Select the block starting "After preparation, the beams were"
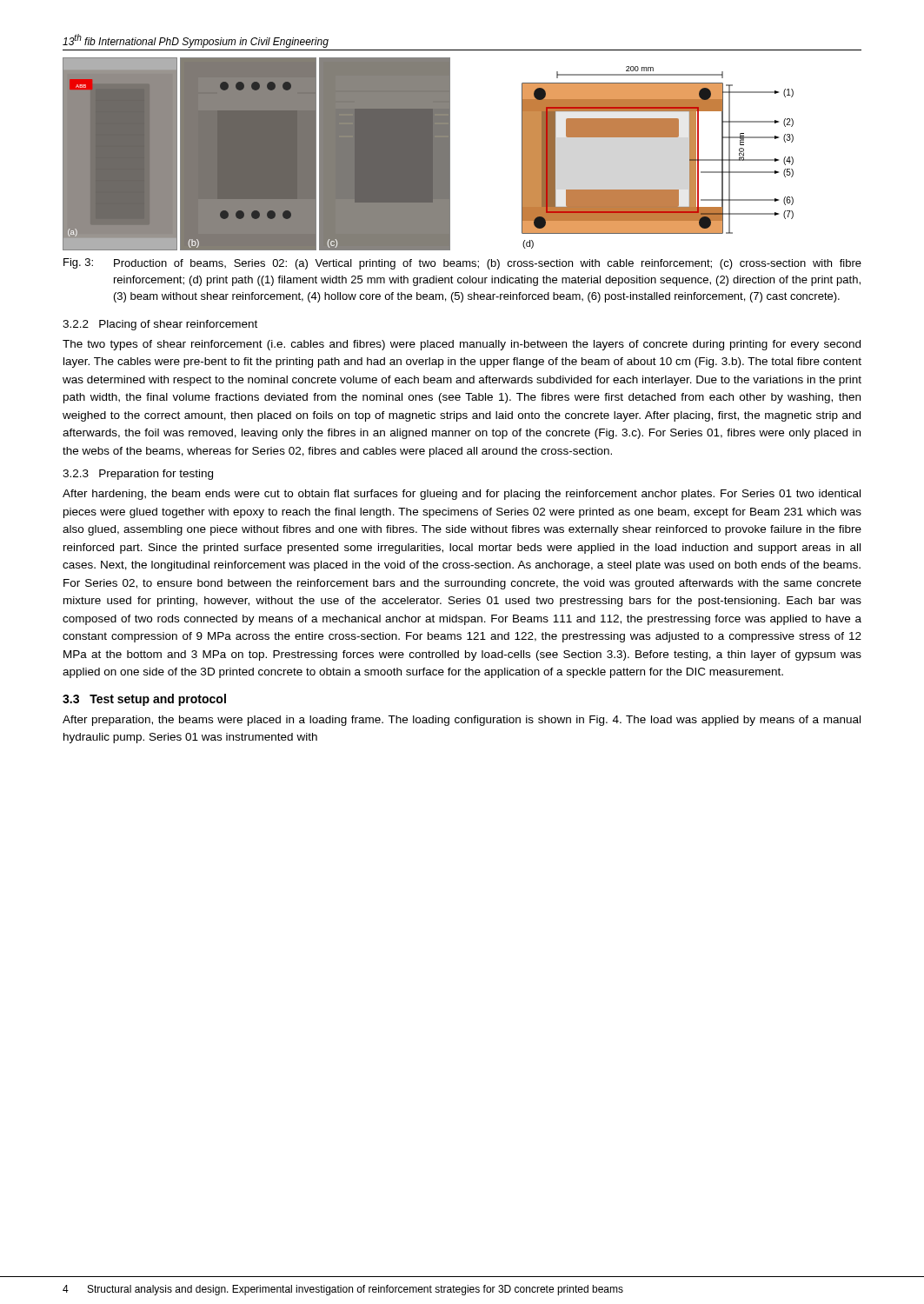 point(462,728)
